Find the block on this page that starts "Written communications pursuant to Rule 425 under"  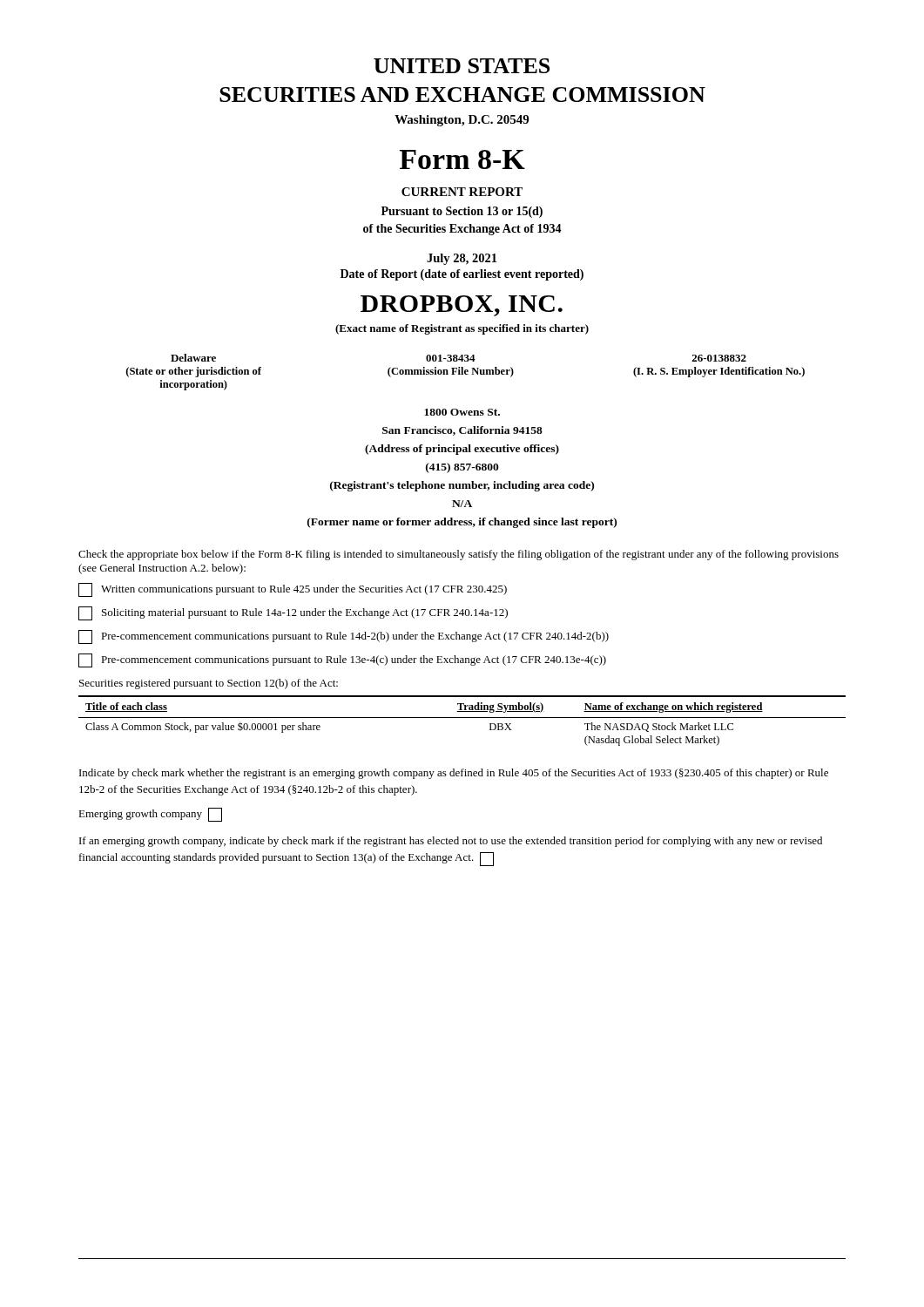[293, 589]
